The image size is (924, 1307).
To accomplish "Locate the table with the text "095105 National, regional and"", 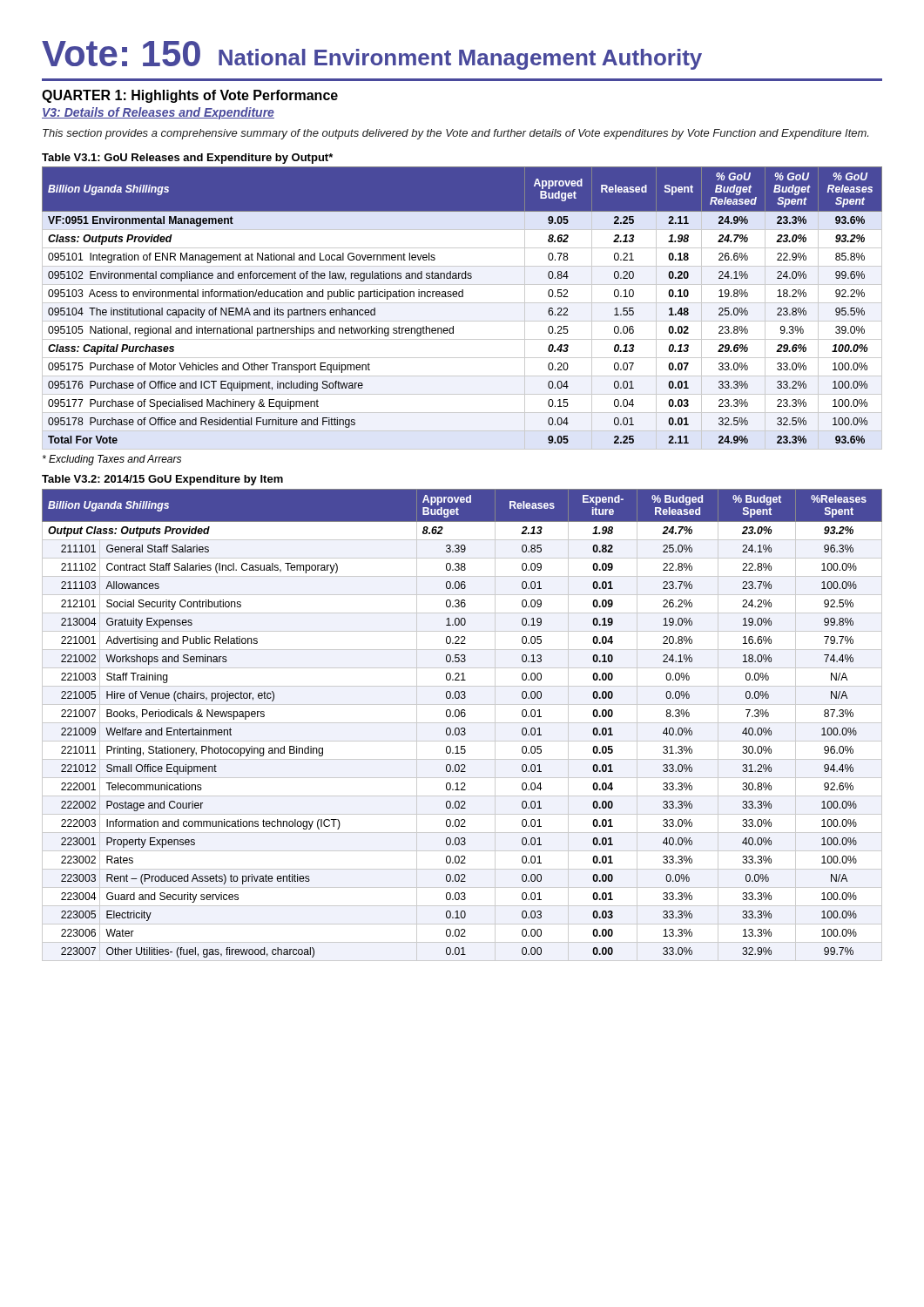I will 462,308.
